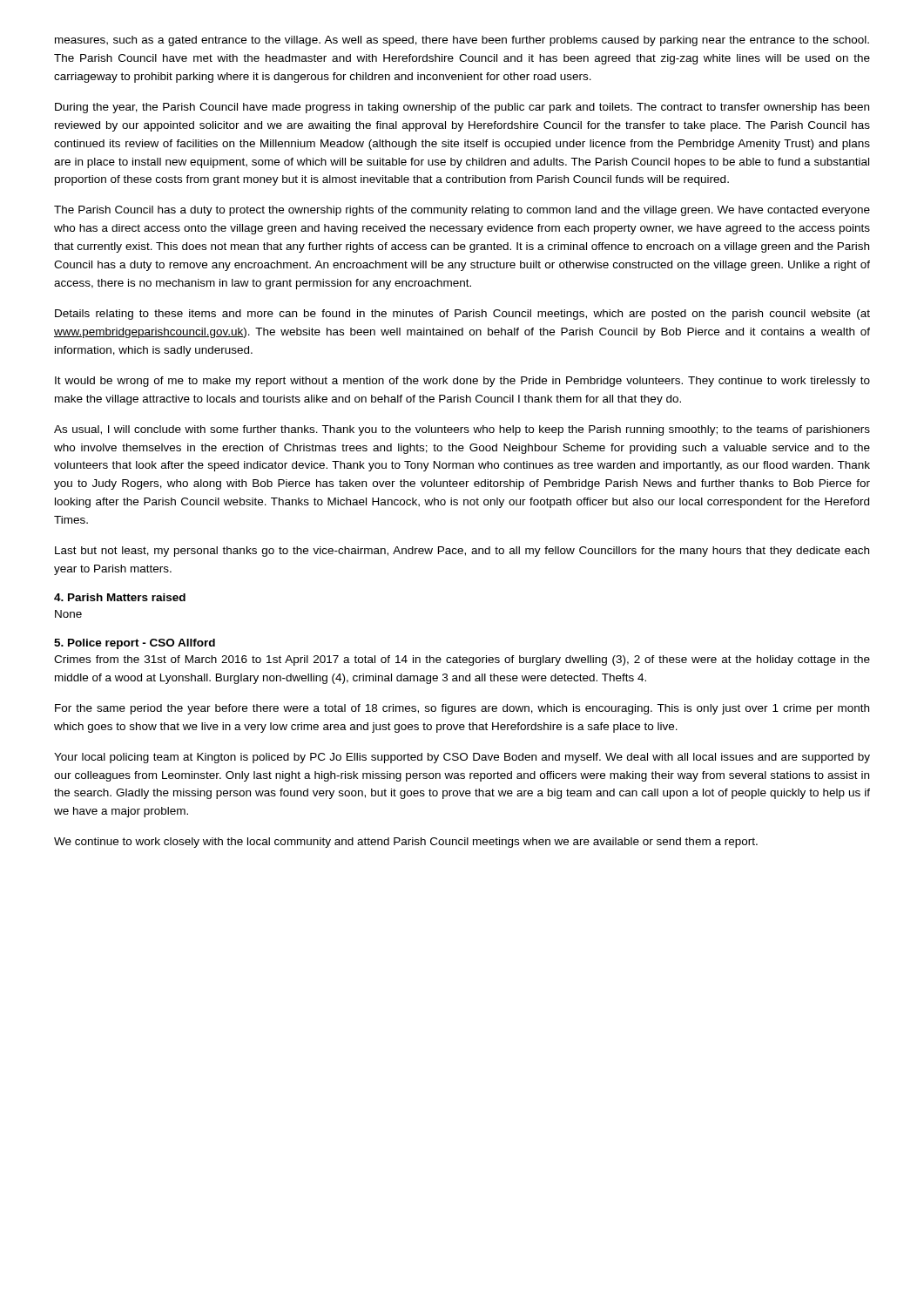Viewport: 924px width, 1307px height.
Task: Find the block on this page that starts "The Parish Council"
Action: tap(462, 246)
